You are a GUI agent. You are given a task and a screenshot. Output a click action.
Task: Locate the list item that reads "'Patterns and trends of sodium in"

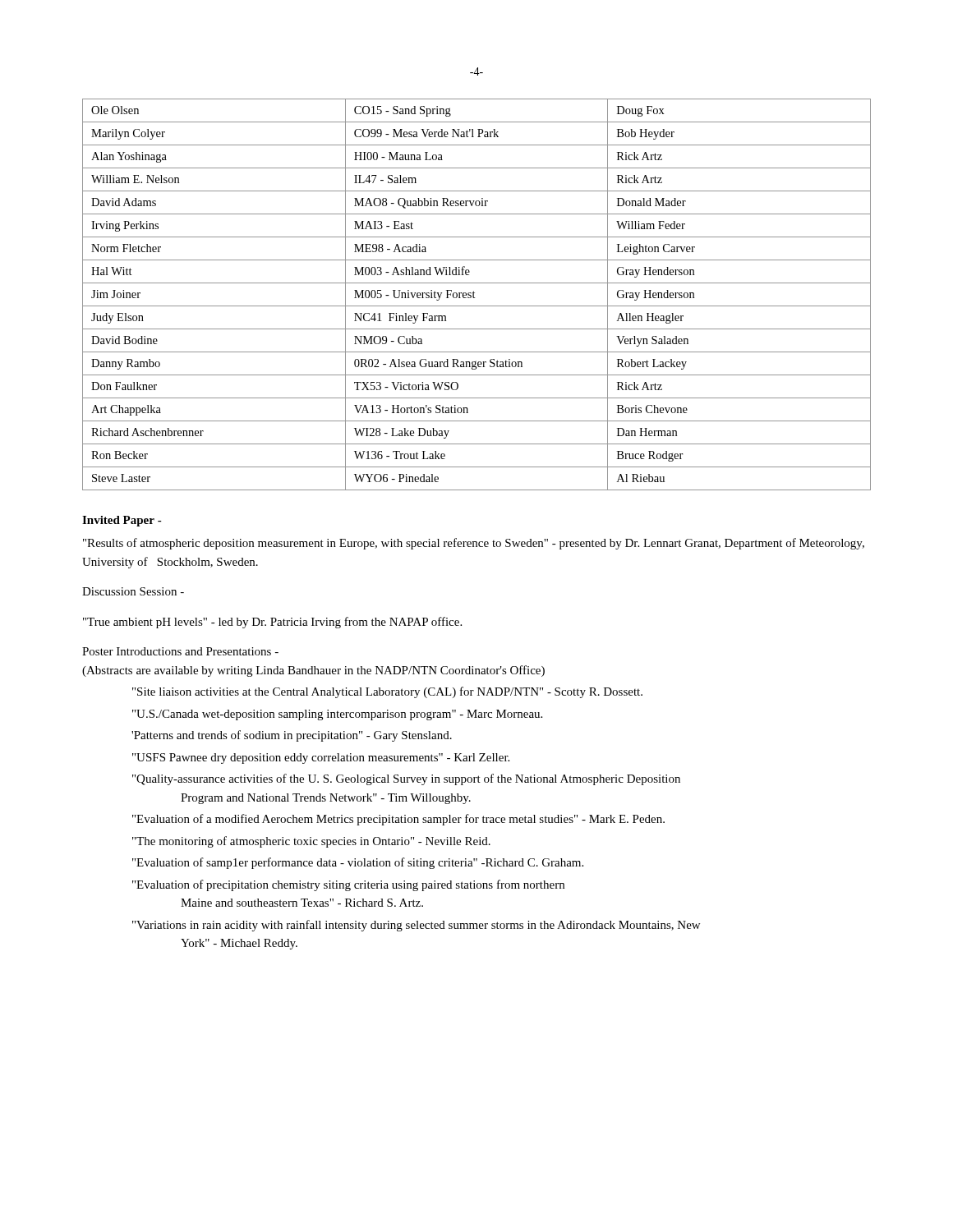292,735
